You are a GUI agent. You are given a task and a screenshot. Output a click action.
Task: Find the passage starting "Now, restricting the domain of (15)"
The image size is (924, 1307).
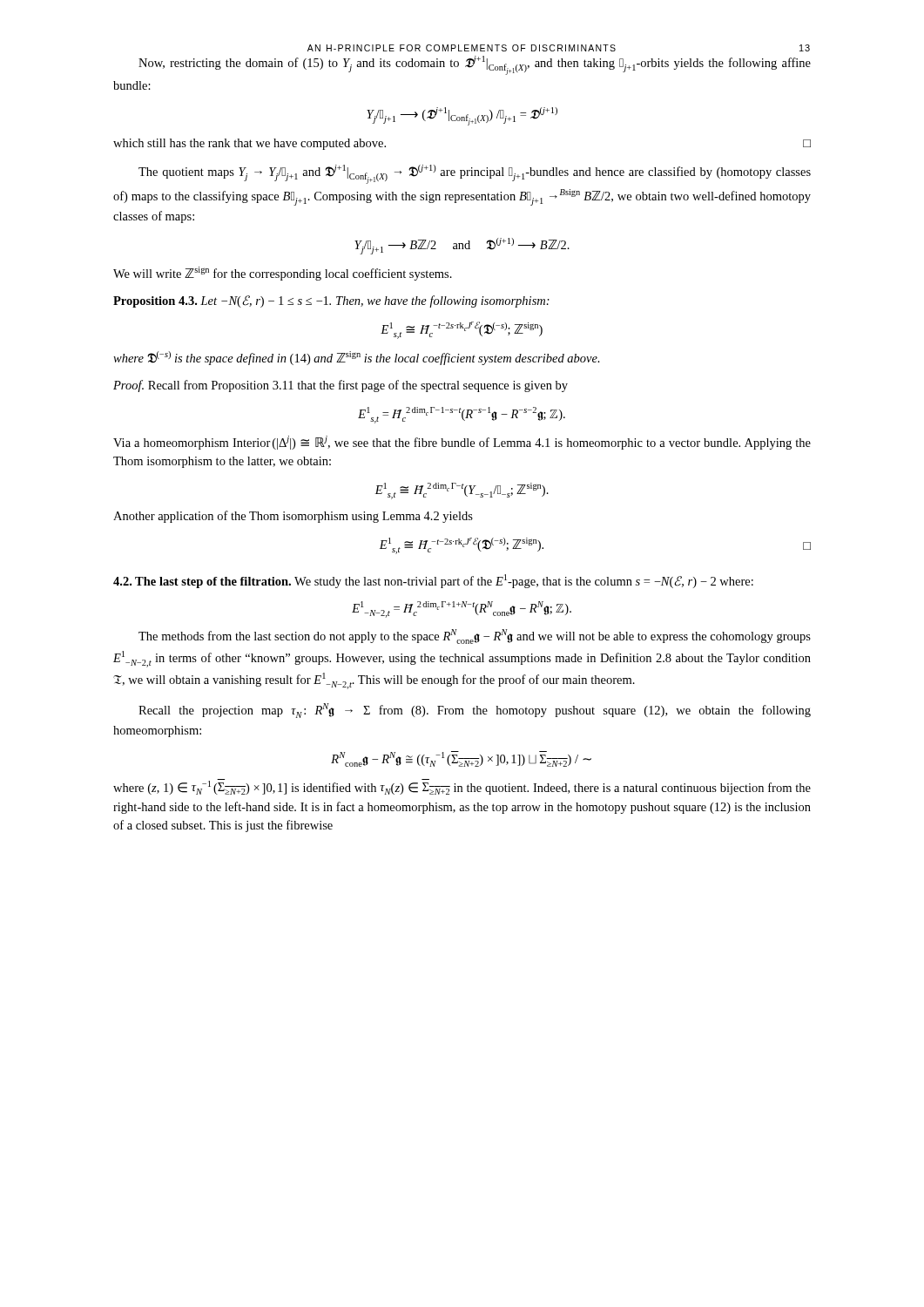click(x=462, y=74)
